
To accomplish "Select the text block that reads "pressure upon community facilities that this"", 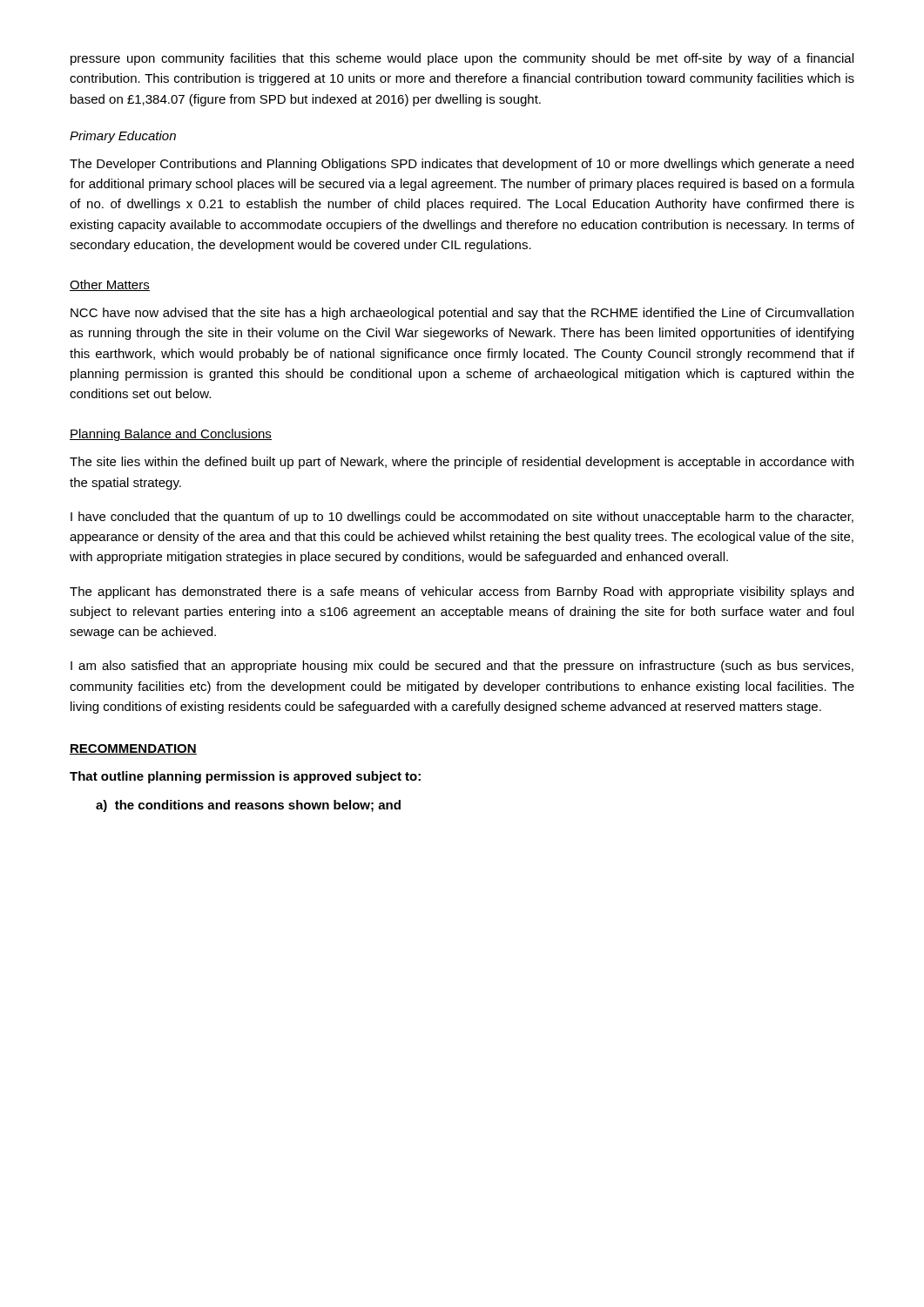I will pos(462,78).
